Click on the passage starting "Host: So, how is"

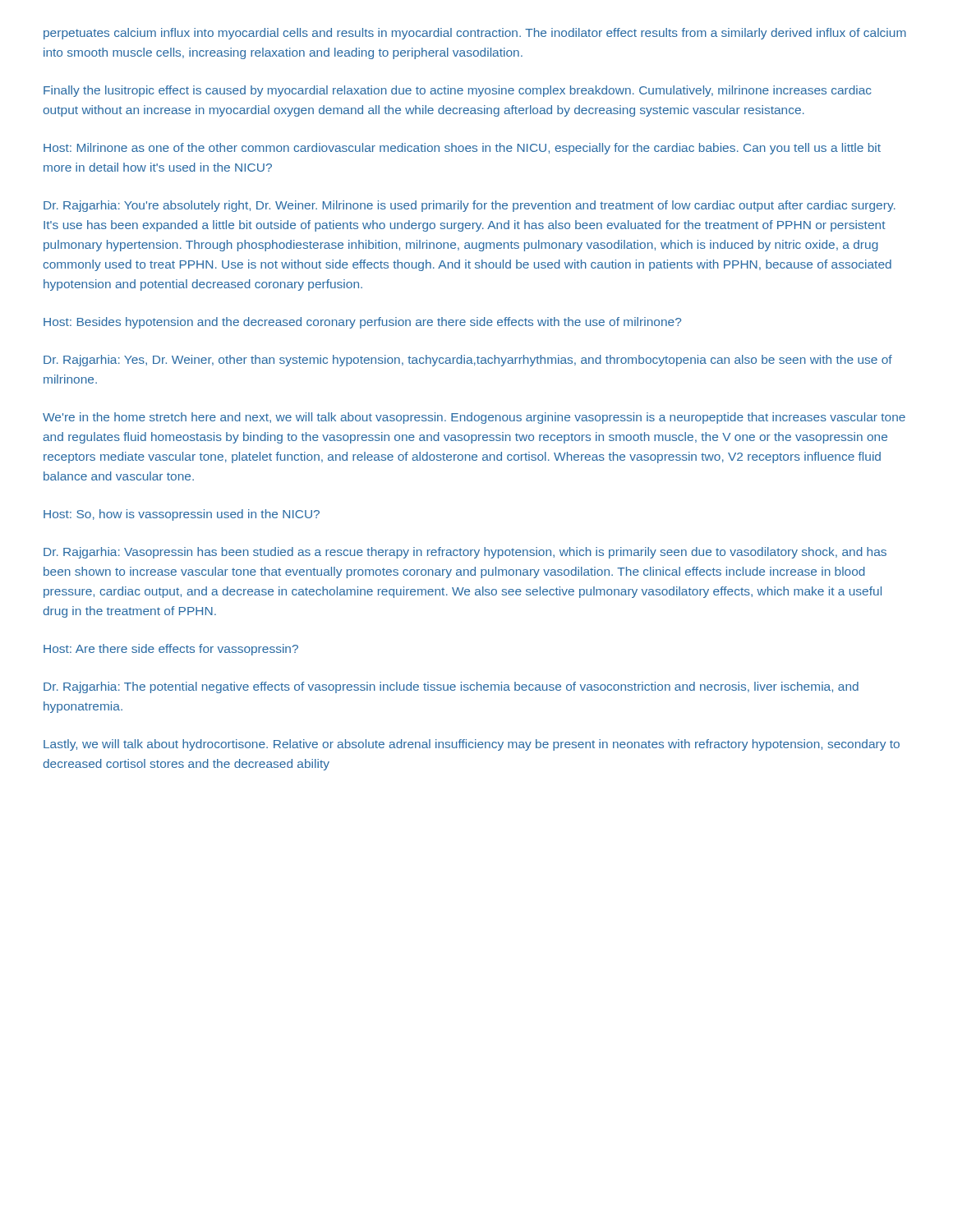coord(181,514)
